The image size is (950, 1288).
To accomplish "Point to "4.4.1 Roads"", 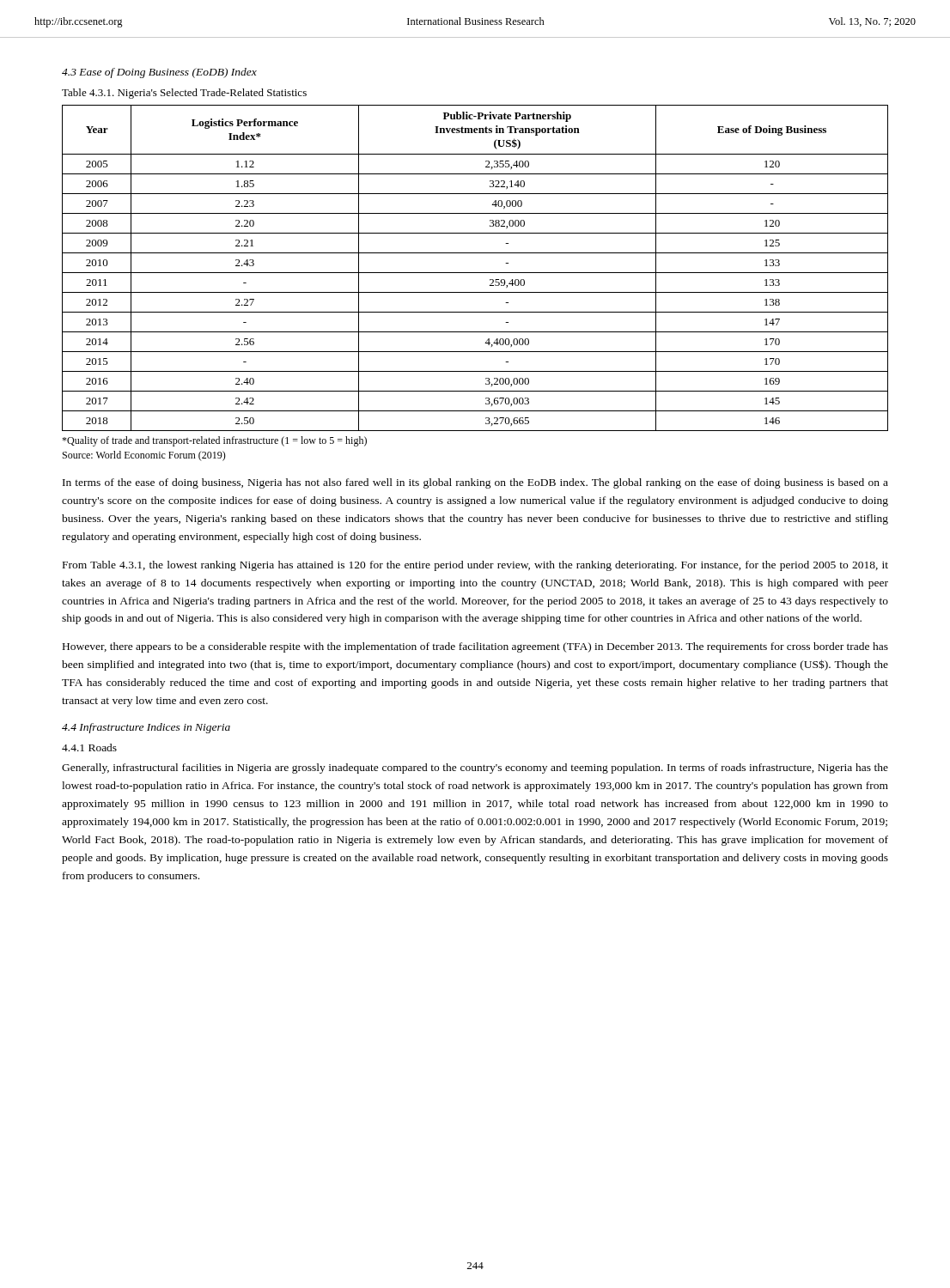I will (x=89, y=748).
